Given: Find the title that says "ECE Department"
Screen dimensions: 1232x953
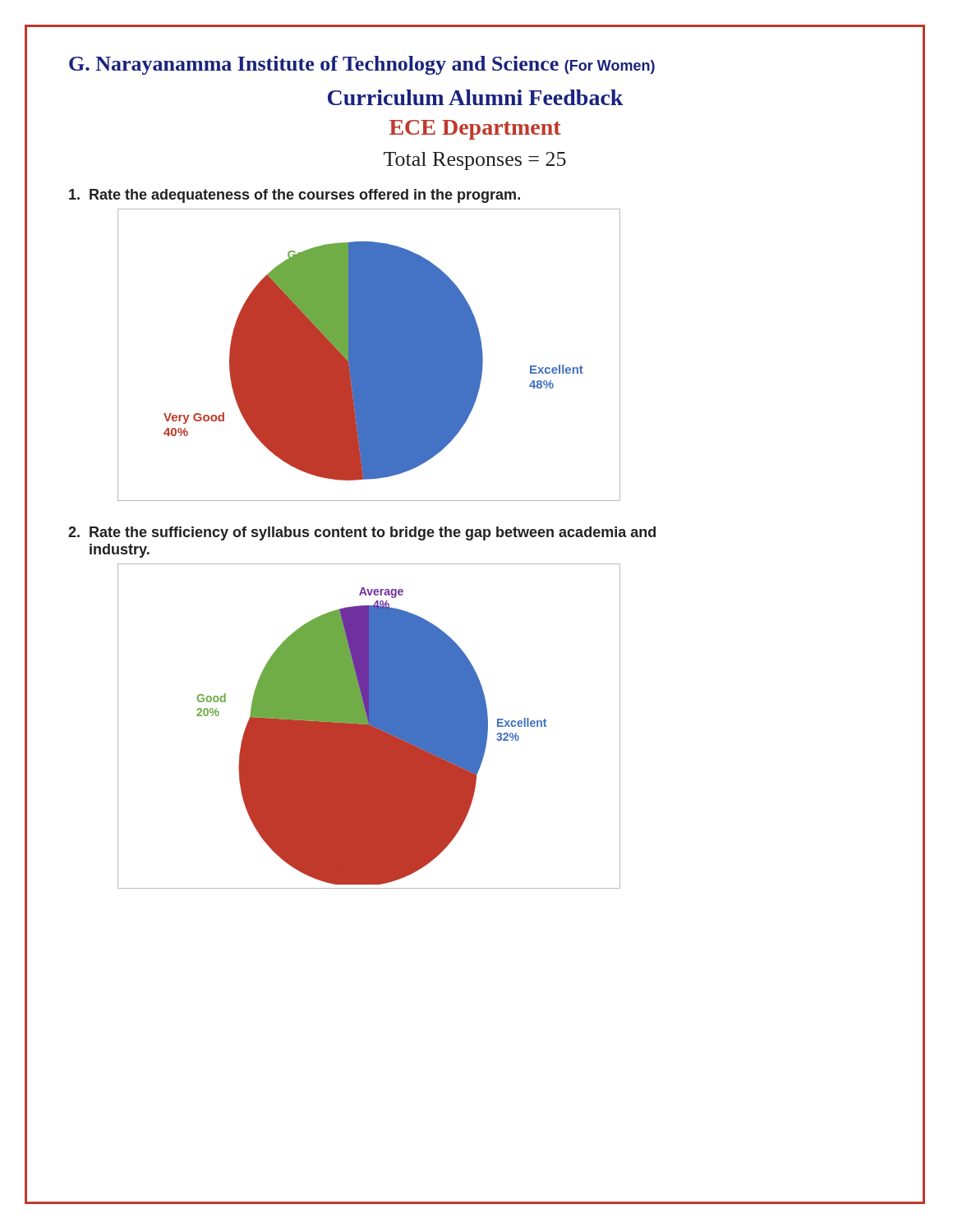Looking at the screenshot, I should (x=475, y=127).
